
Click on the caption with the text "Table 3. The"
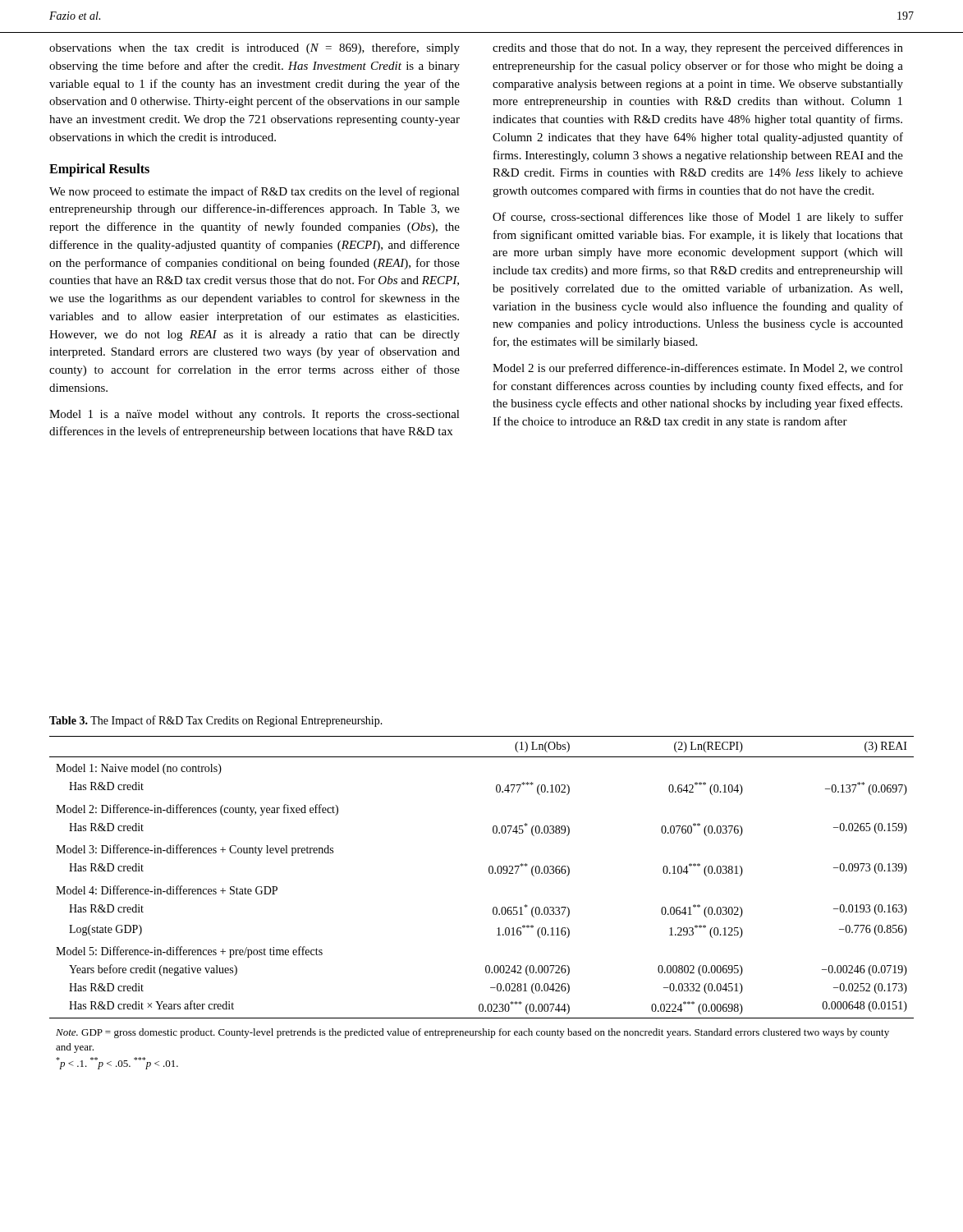[216, 721]
